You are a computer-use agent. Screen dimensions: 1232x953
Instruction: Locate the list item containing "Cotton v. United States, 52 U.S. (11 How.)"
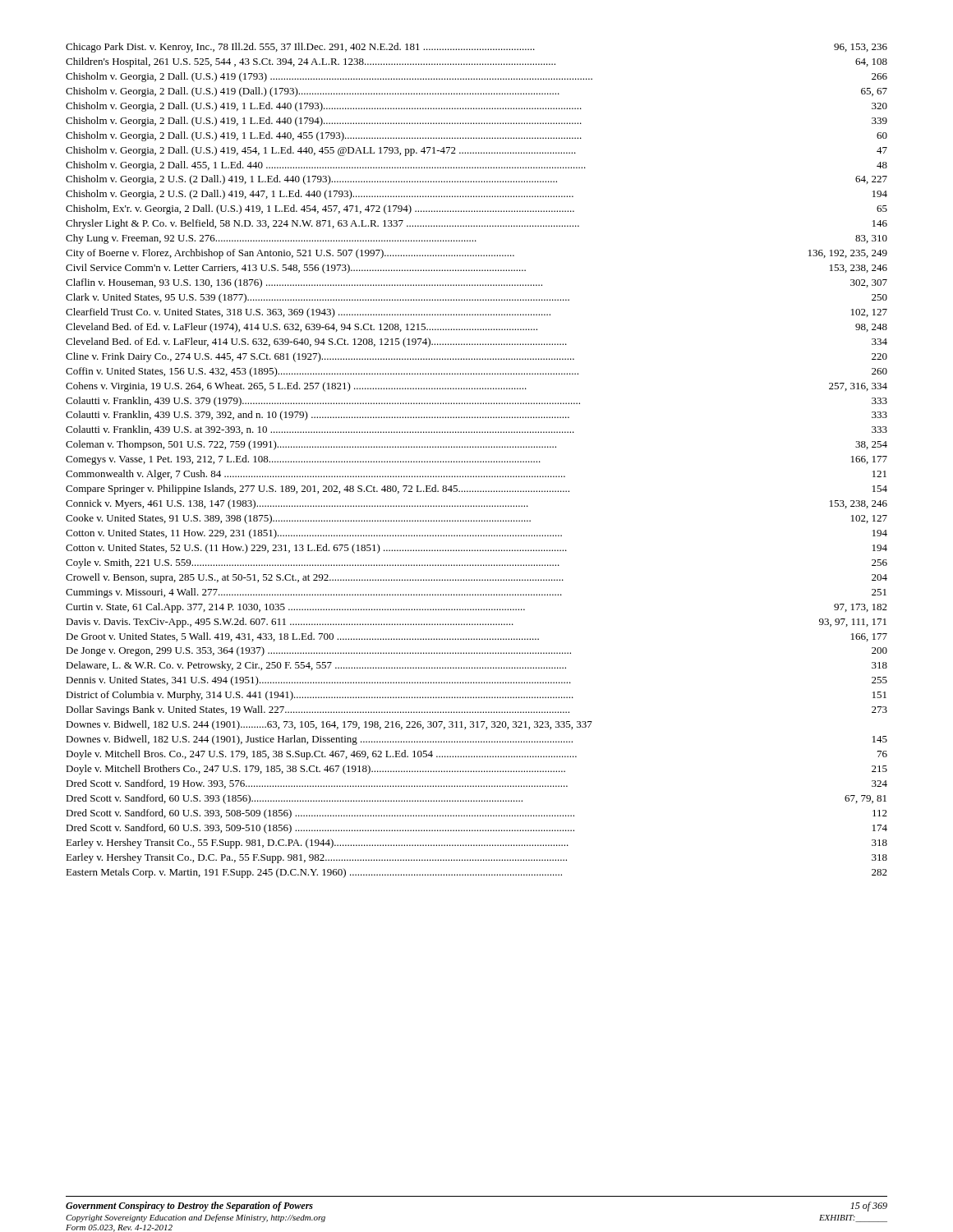[476, 548]
